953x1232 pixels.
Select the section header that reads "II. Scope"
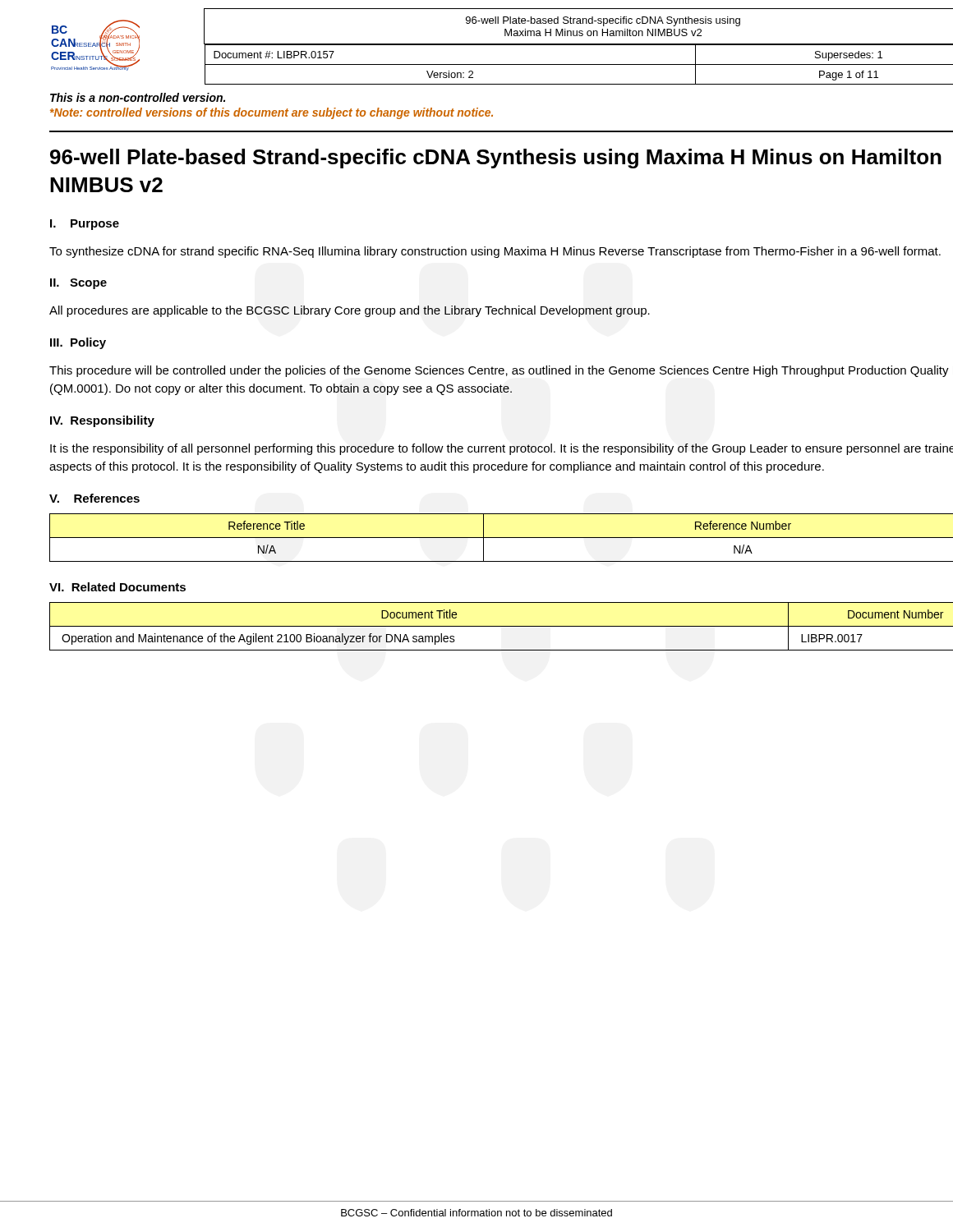(x=78, y=284)
